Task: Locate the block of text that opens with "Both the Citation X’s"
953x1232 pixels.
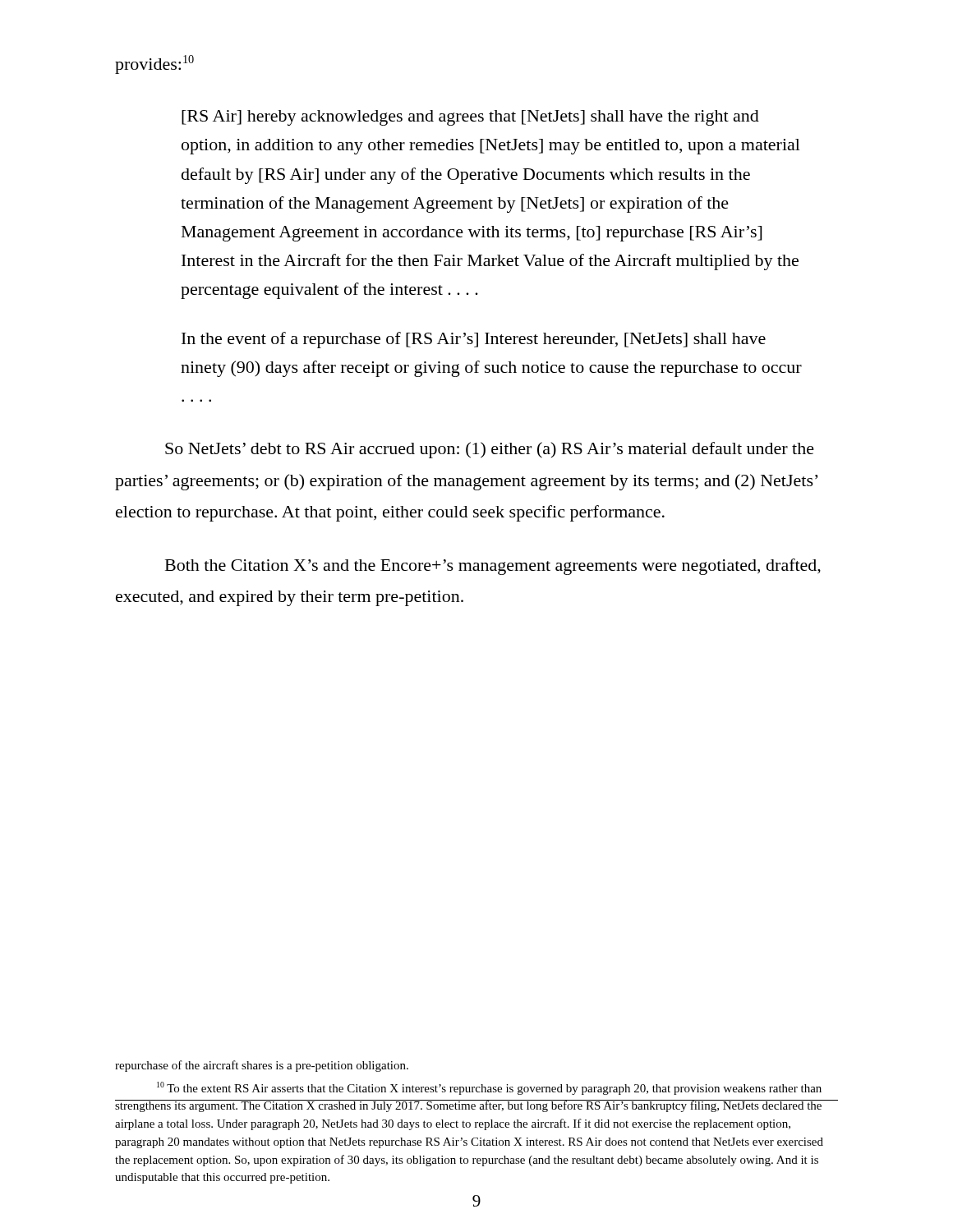Action: (468, 580)
